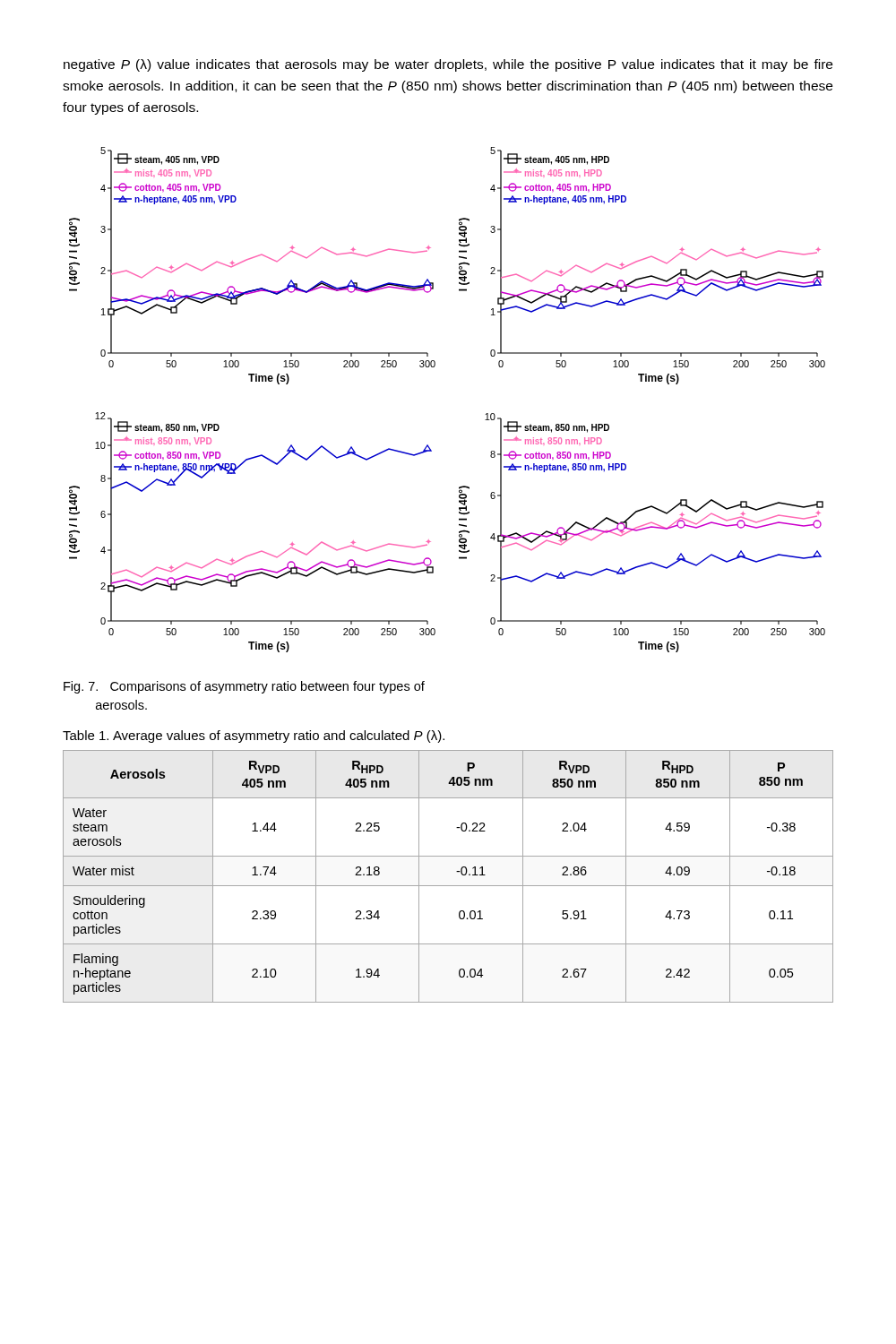Image resolution: width=896 pixels, height=1344 pixels.
Task: Select the caption with the text "Fig. 7. Comparisons of asymmetry ratio"
Action: [x=244, y=696]
